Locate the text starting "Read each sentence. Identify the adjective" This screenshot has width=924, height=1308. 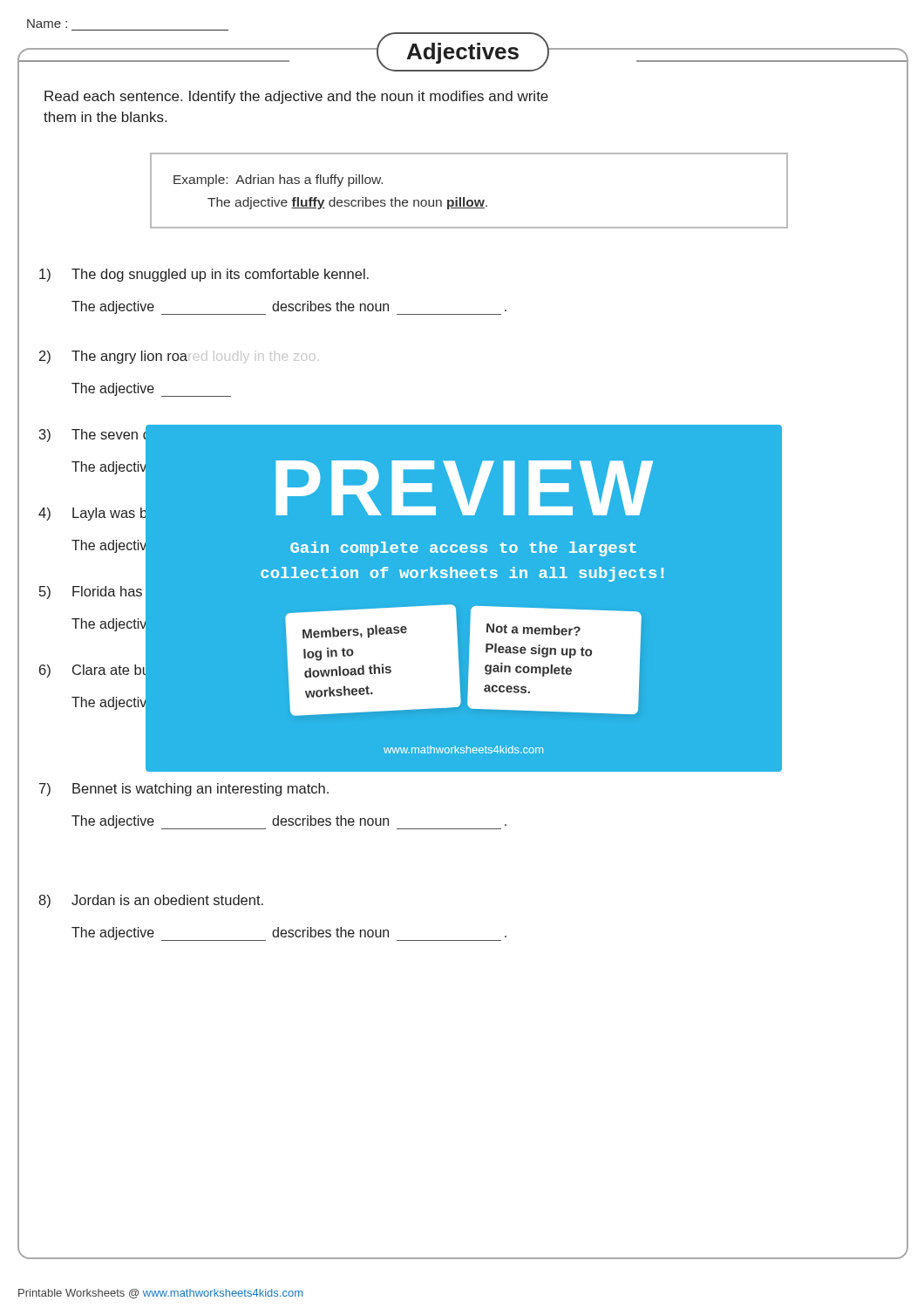[296, 107]
